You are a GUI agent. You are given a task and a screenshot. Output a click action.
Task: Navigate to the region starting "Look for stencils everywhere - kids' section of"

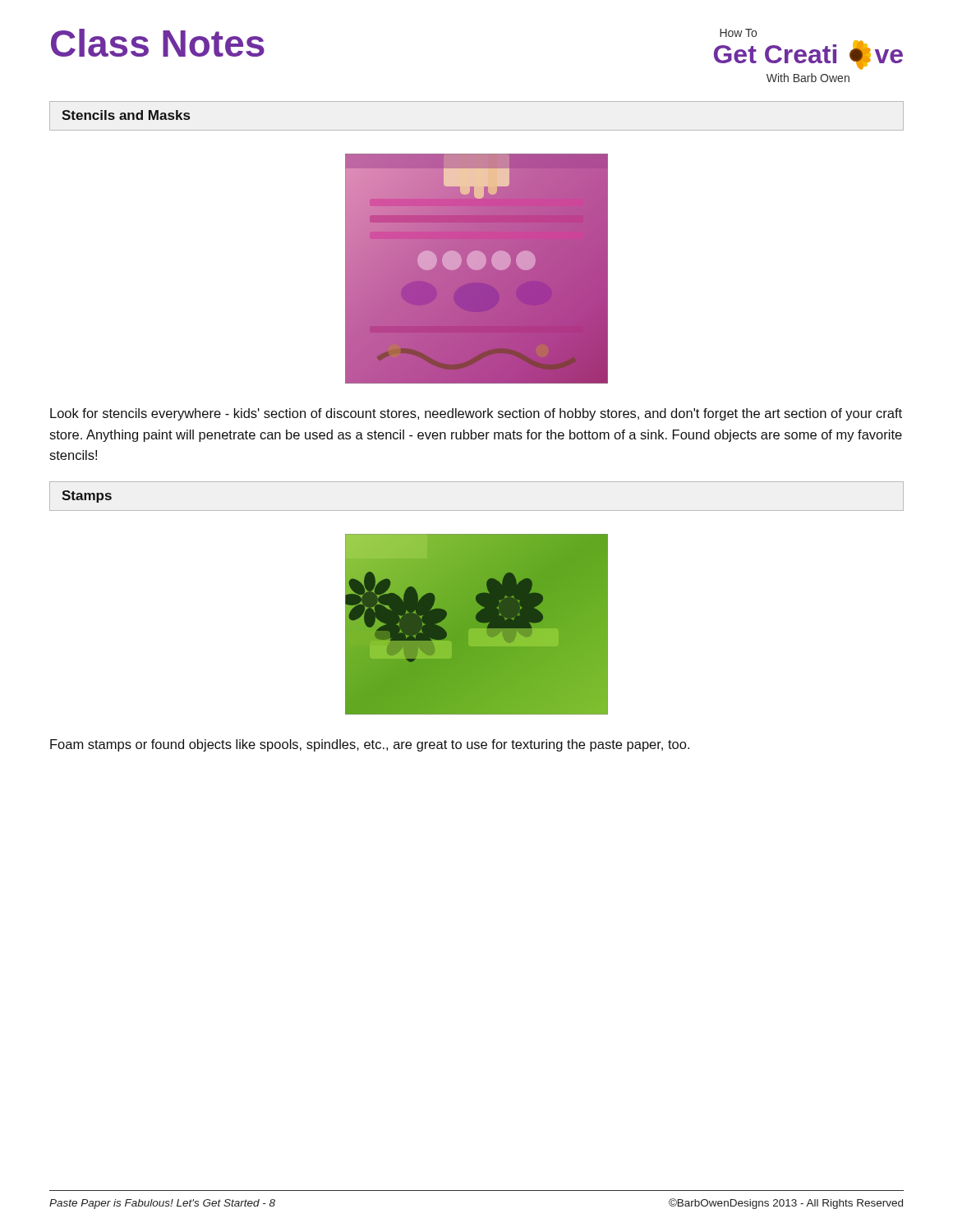point(476,435)
